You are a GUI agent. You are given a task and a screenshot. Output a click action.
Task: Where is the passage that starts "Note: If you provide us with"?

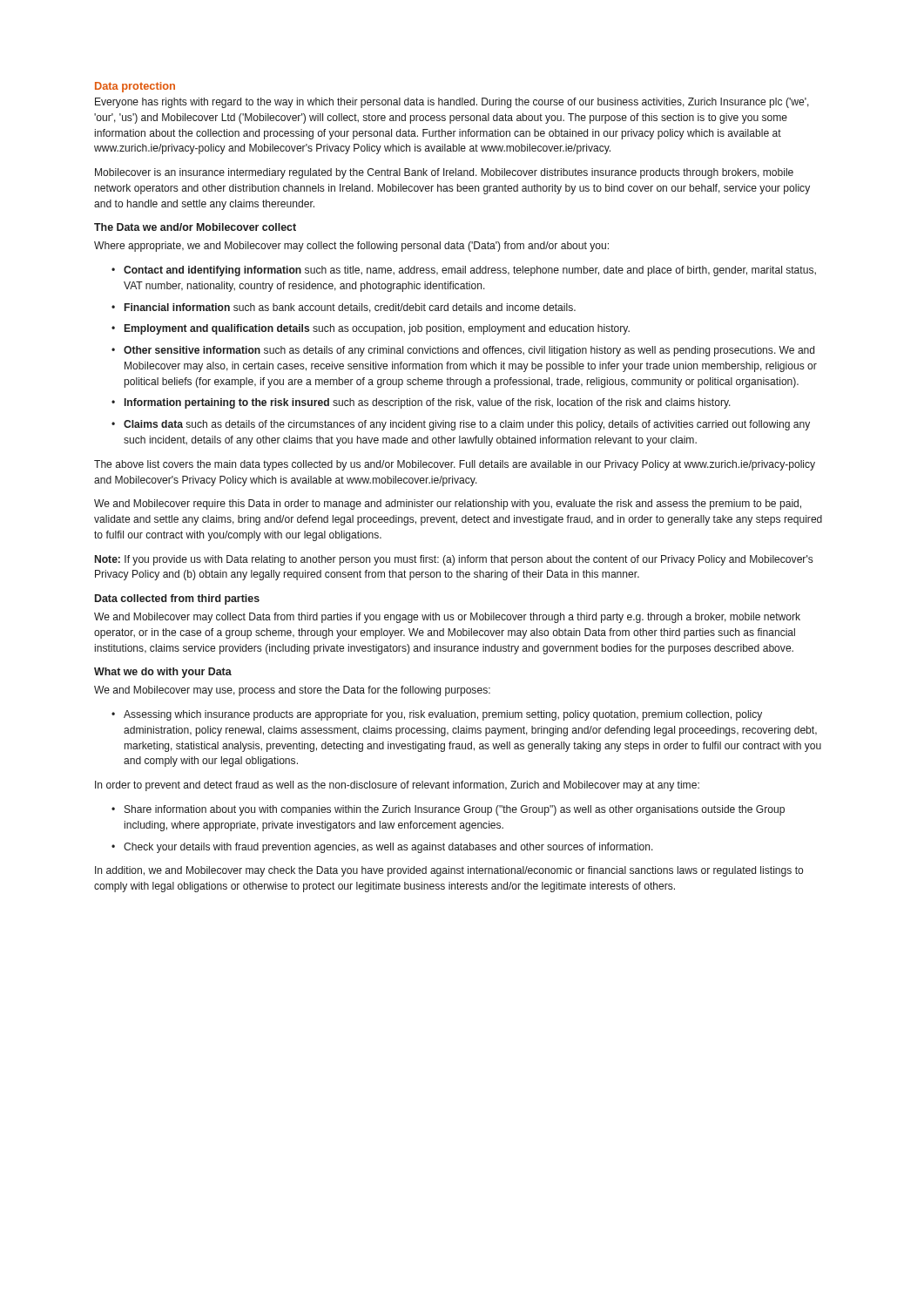454,567
